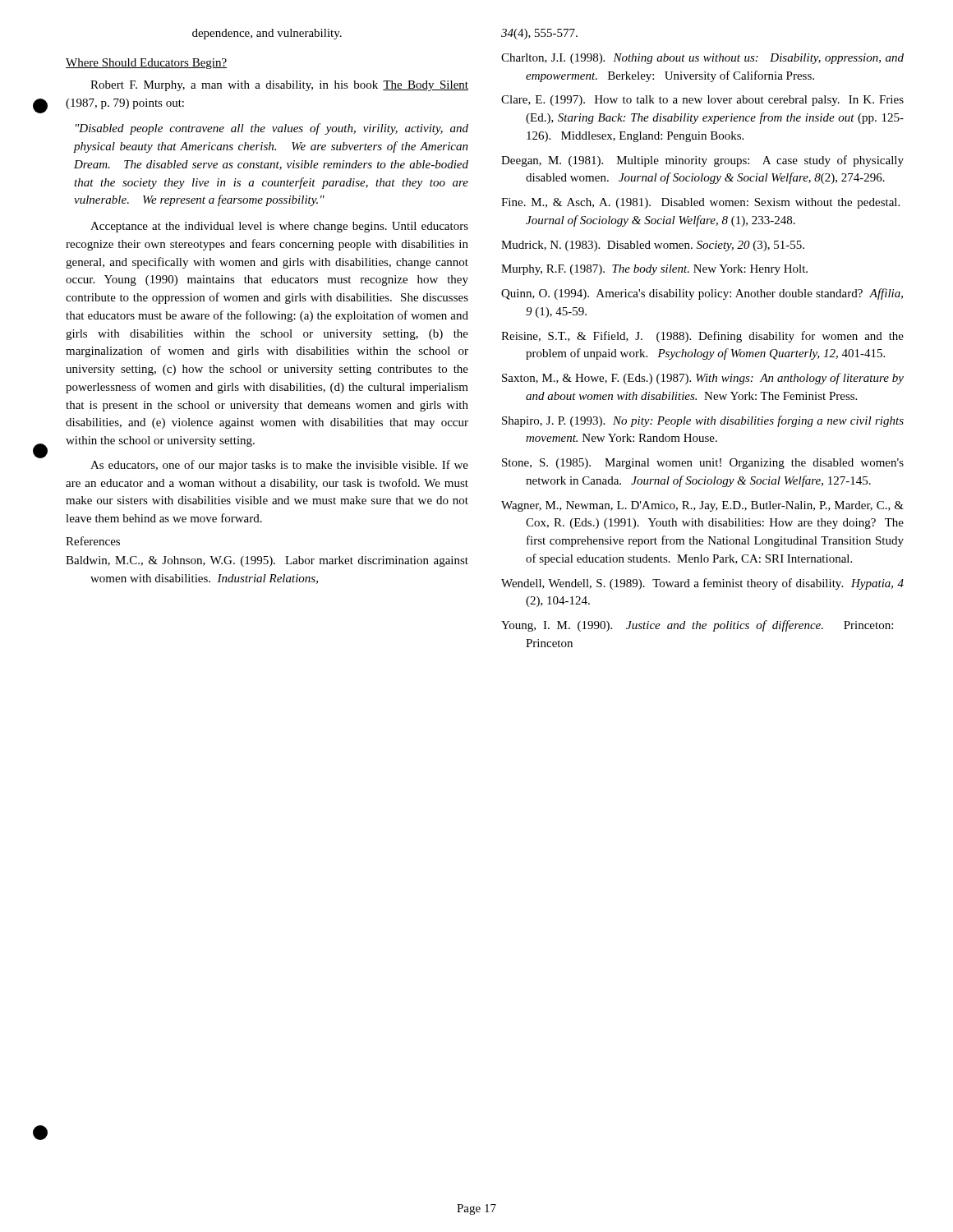Find the text block that reads "Wagner, M., Newman, L. D'Amico, R., Jay, E.D.,"
The image size is (953, 1232).
(702, 532)
